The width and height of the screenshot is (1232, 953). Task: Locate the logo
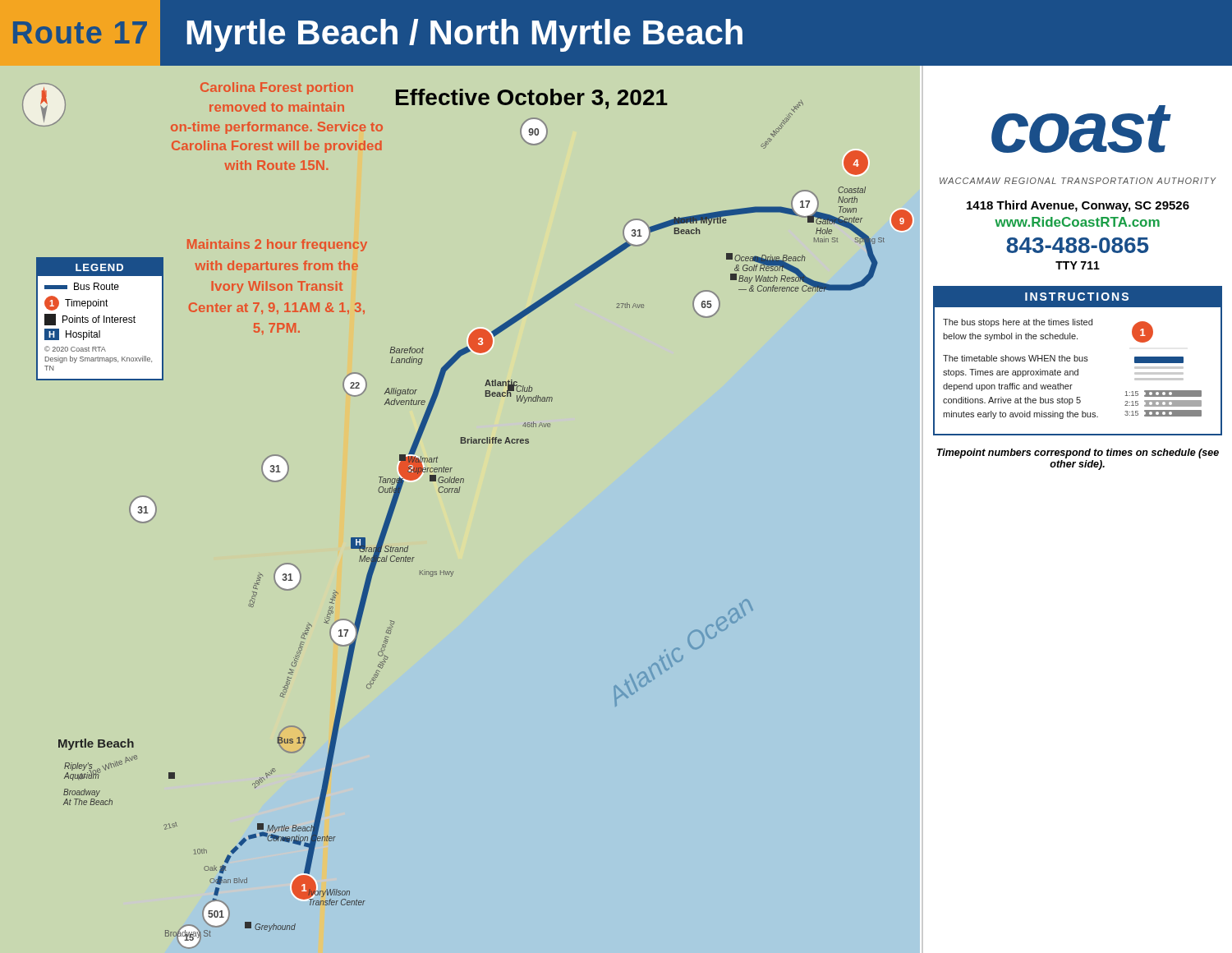pos(1078,128)
